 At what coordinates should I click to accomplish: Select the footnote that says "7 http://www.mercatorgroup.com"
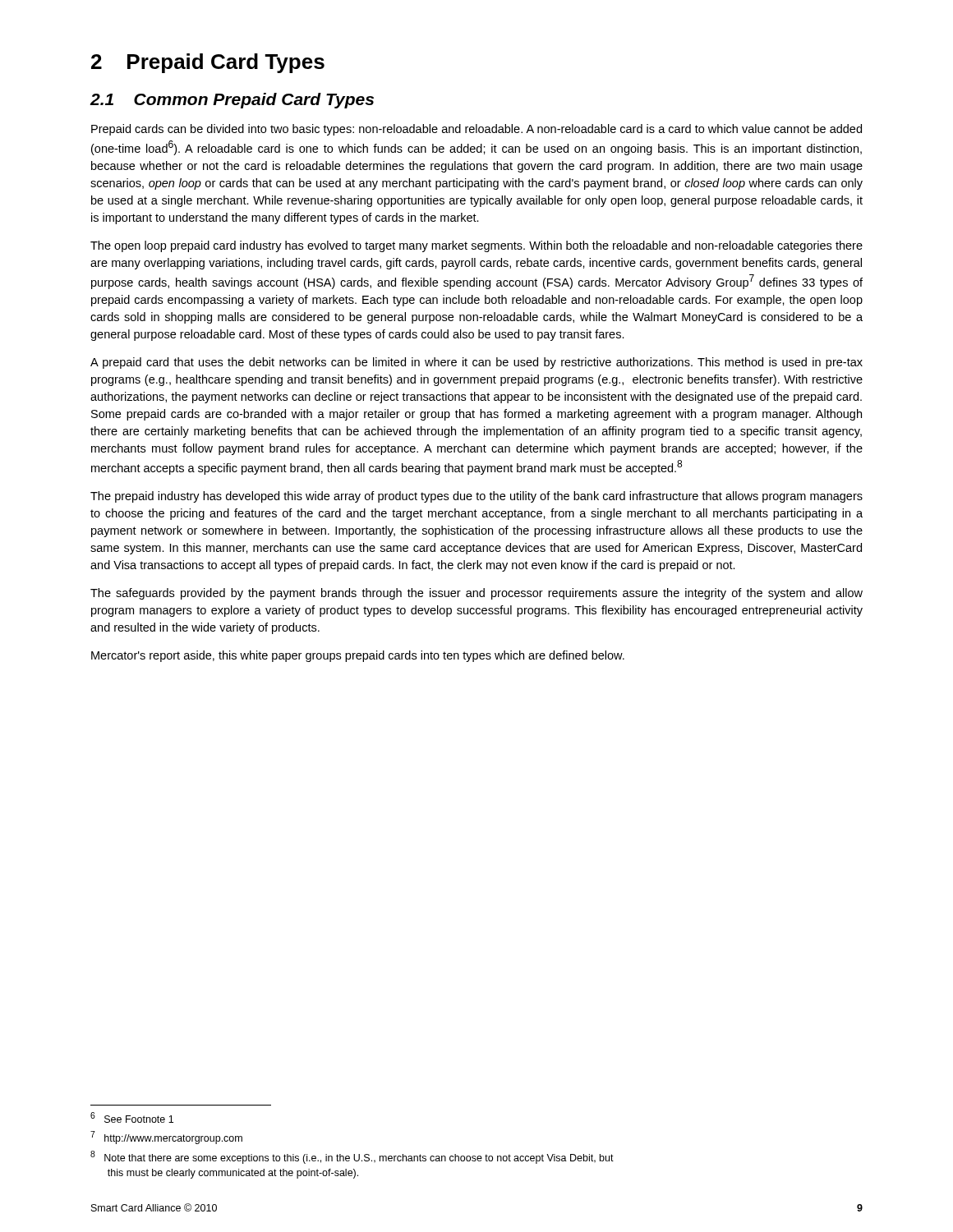[166, 1138]
